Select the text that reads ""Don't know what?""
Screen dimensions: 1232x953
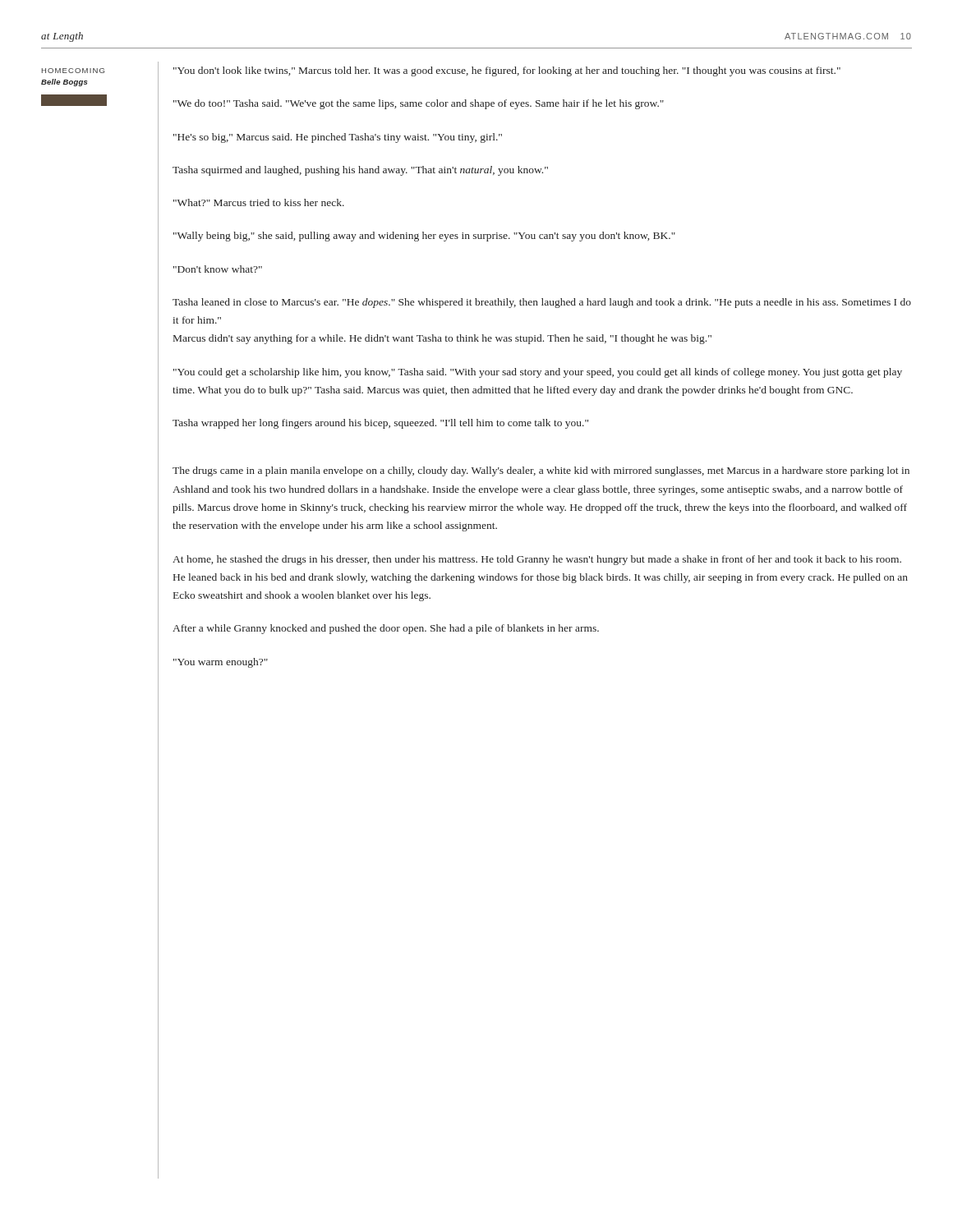[217, 269]
